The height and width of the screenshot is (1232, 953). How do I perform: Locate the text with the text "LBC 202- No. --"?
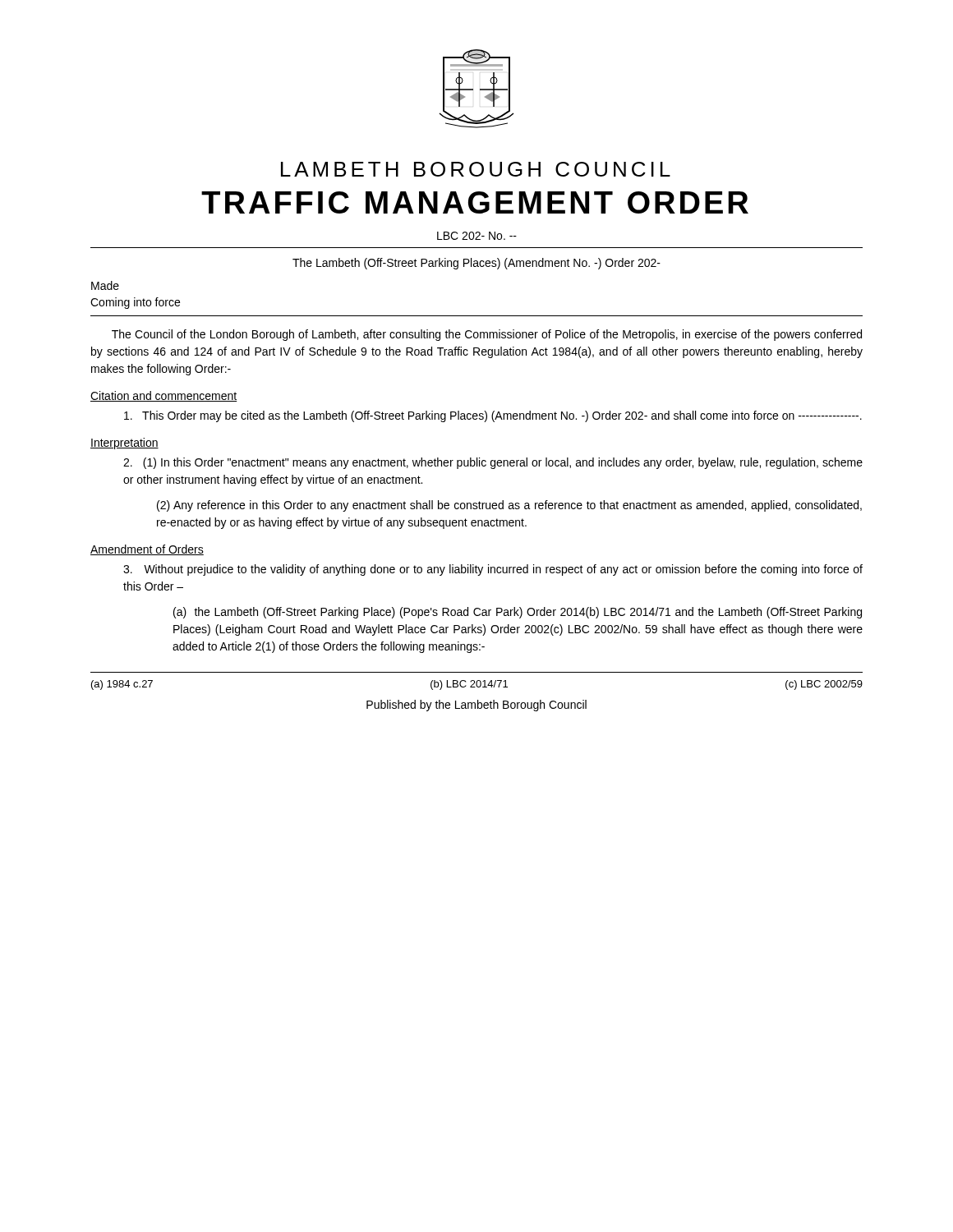[476, 236]
